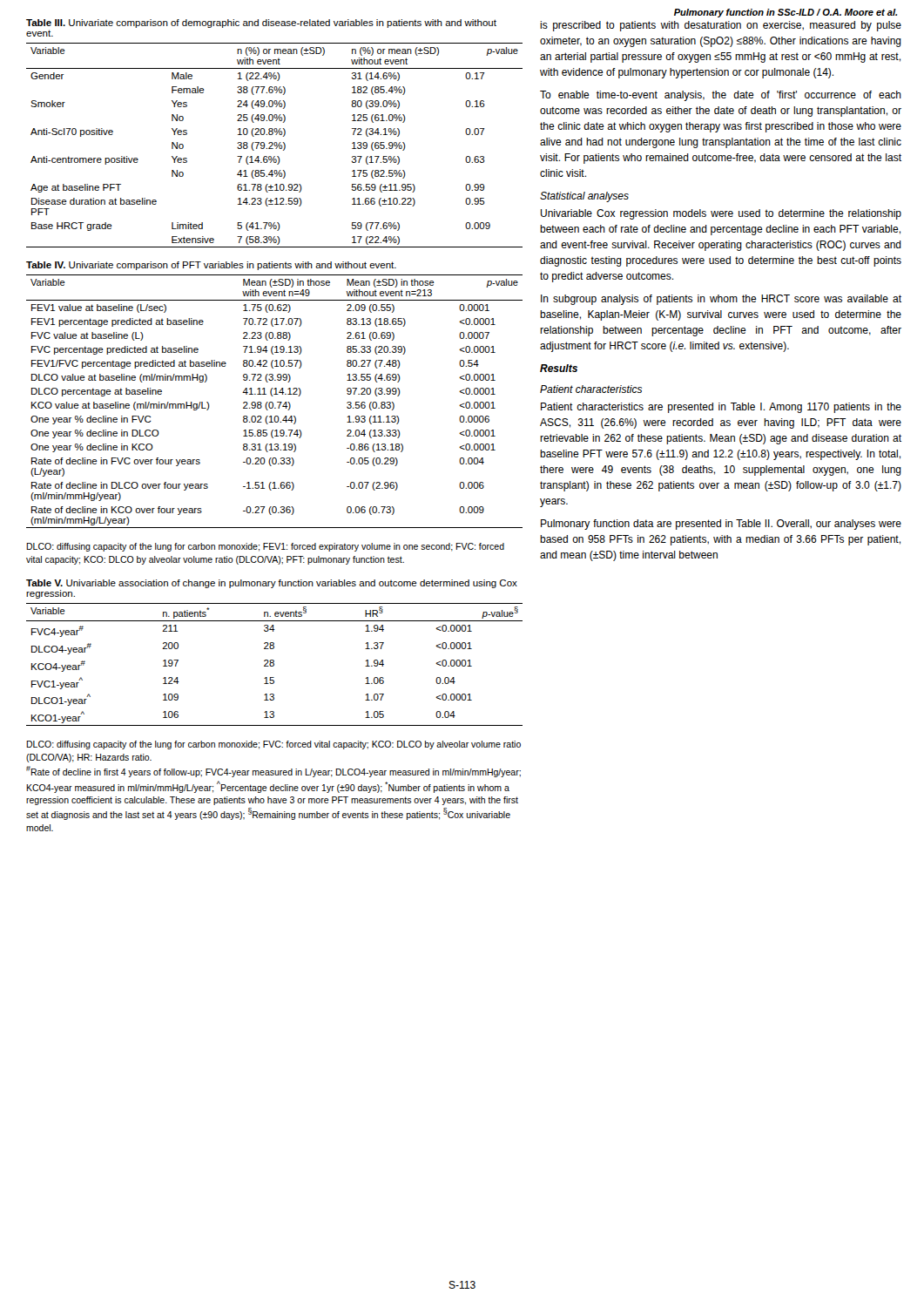
Task: Click on the table containing "24 (49.0%)"
Action: [274, 145]
